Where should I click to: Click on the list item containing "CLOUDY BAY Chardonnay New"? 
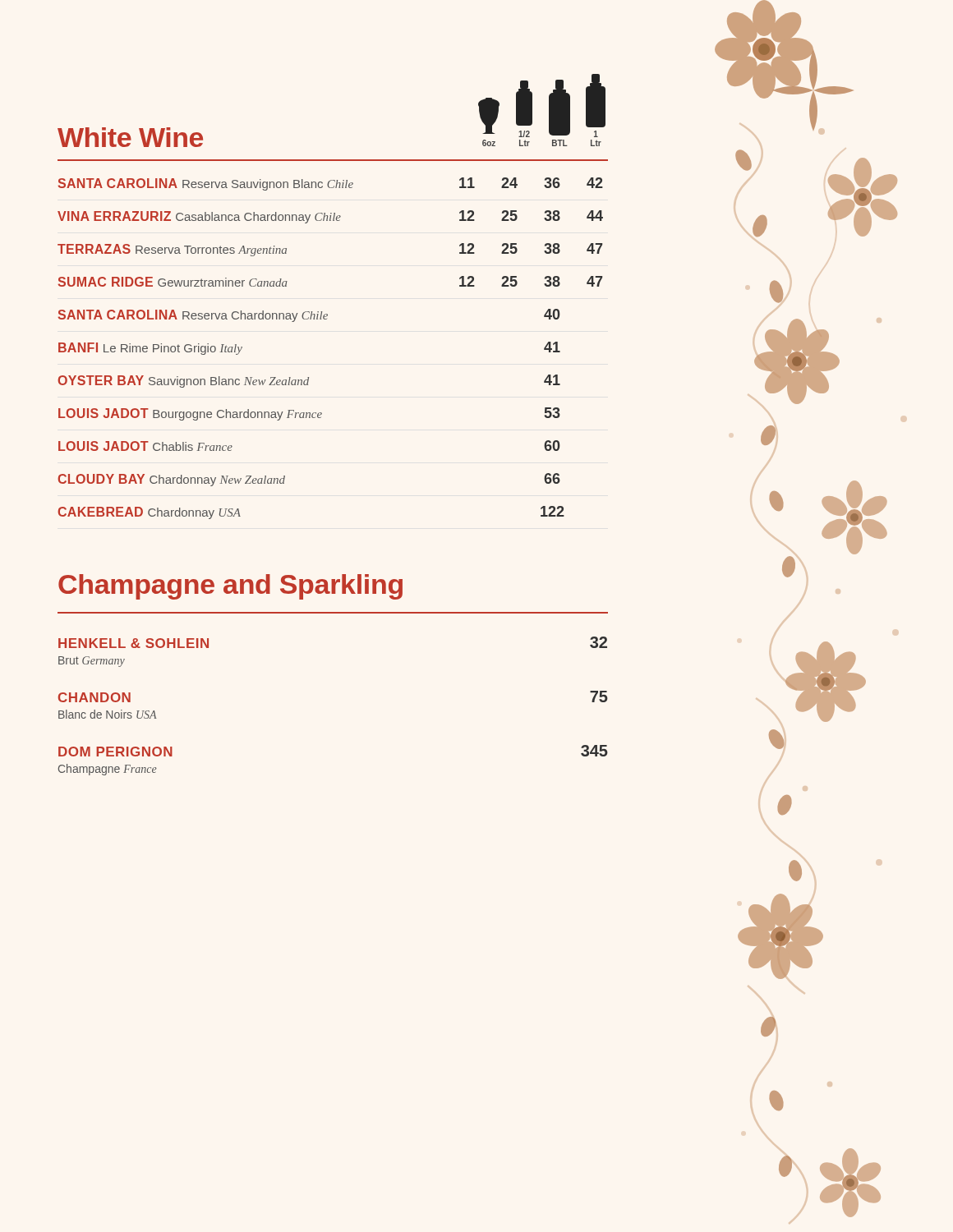168,480
